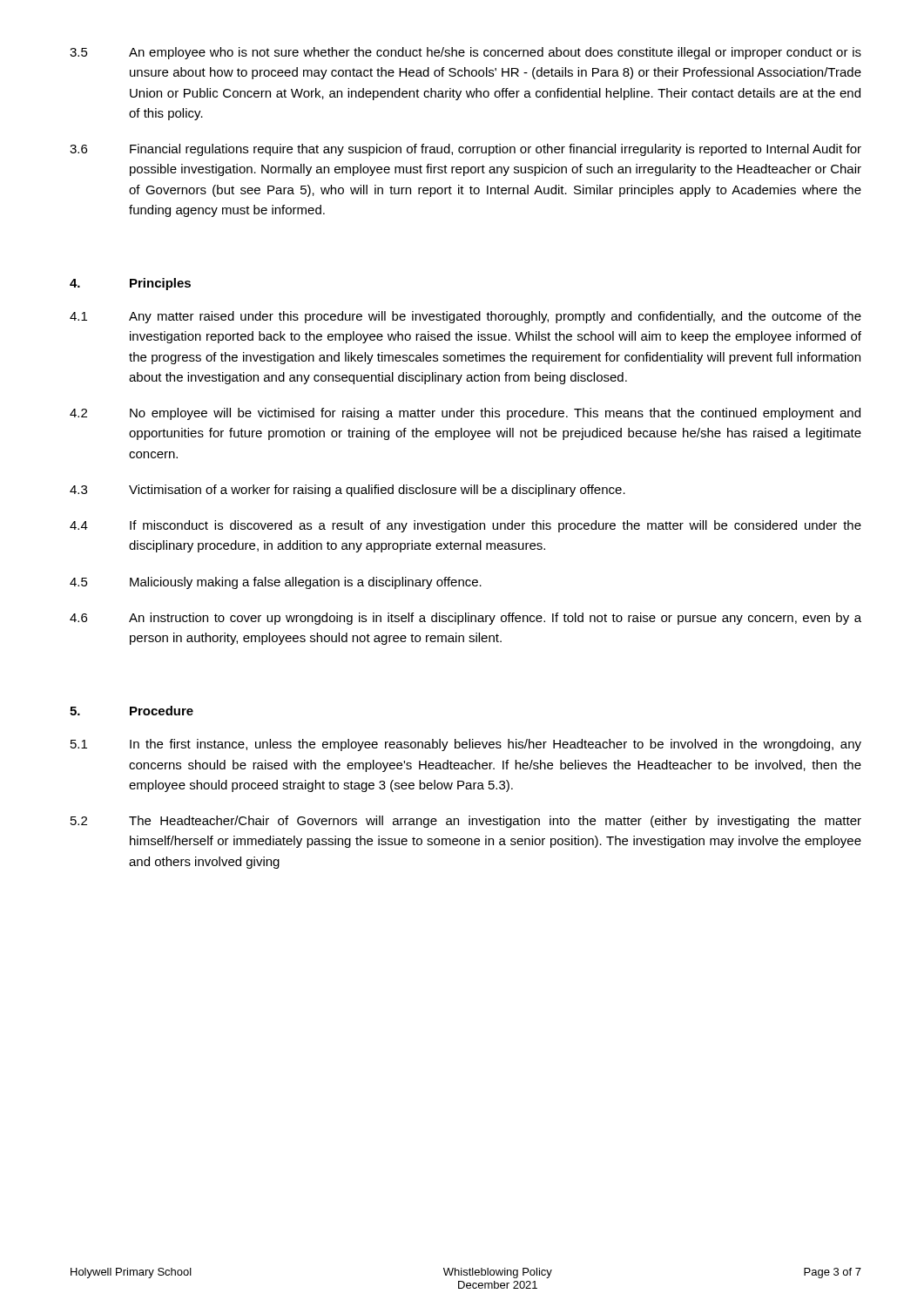Click on the section header that says "4. Principles"

[131, 283]
